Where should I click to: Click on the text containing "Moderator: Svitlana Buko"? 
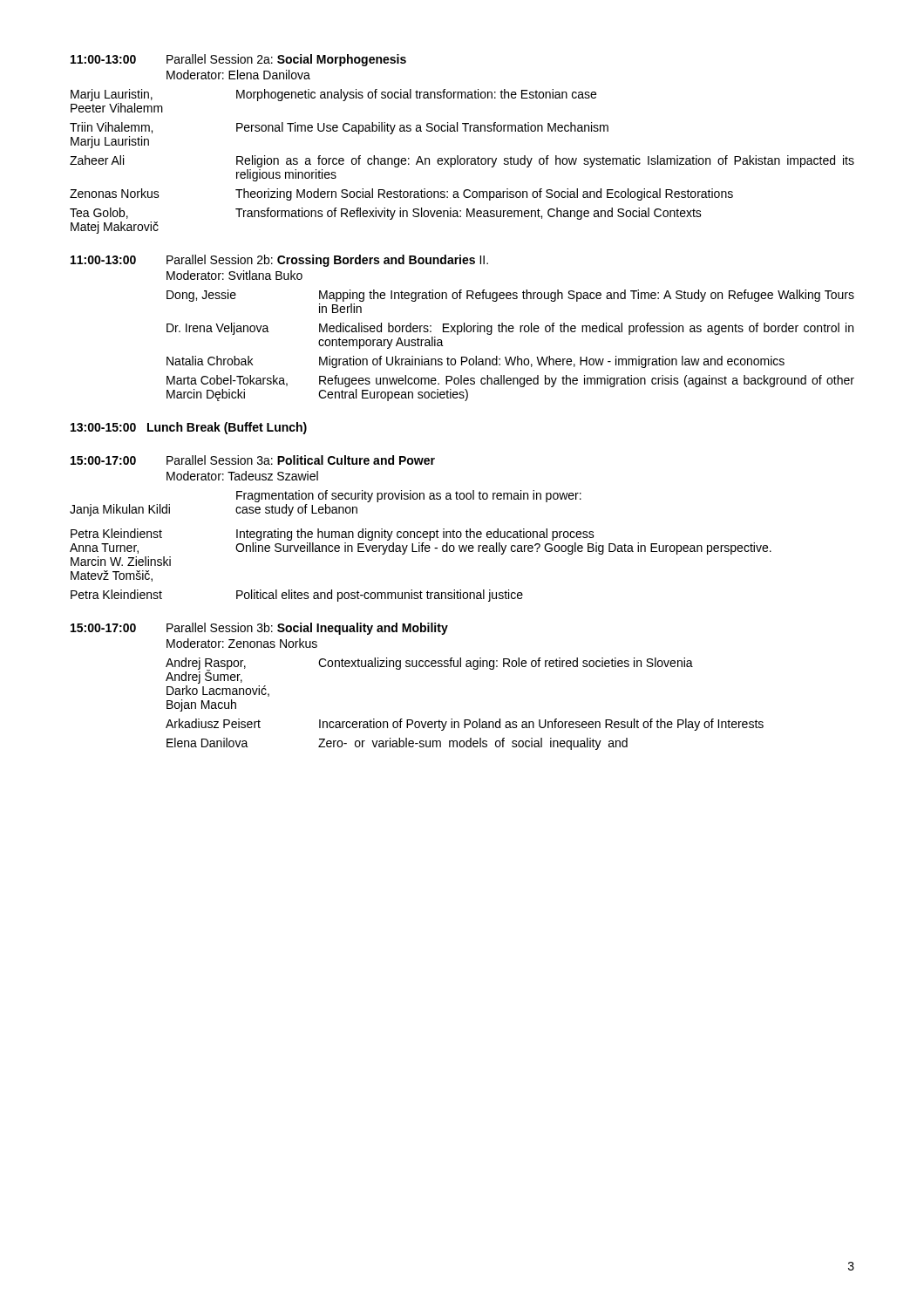click(x=234, y=276)
